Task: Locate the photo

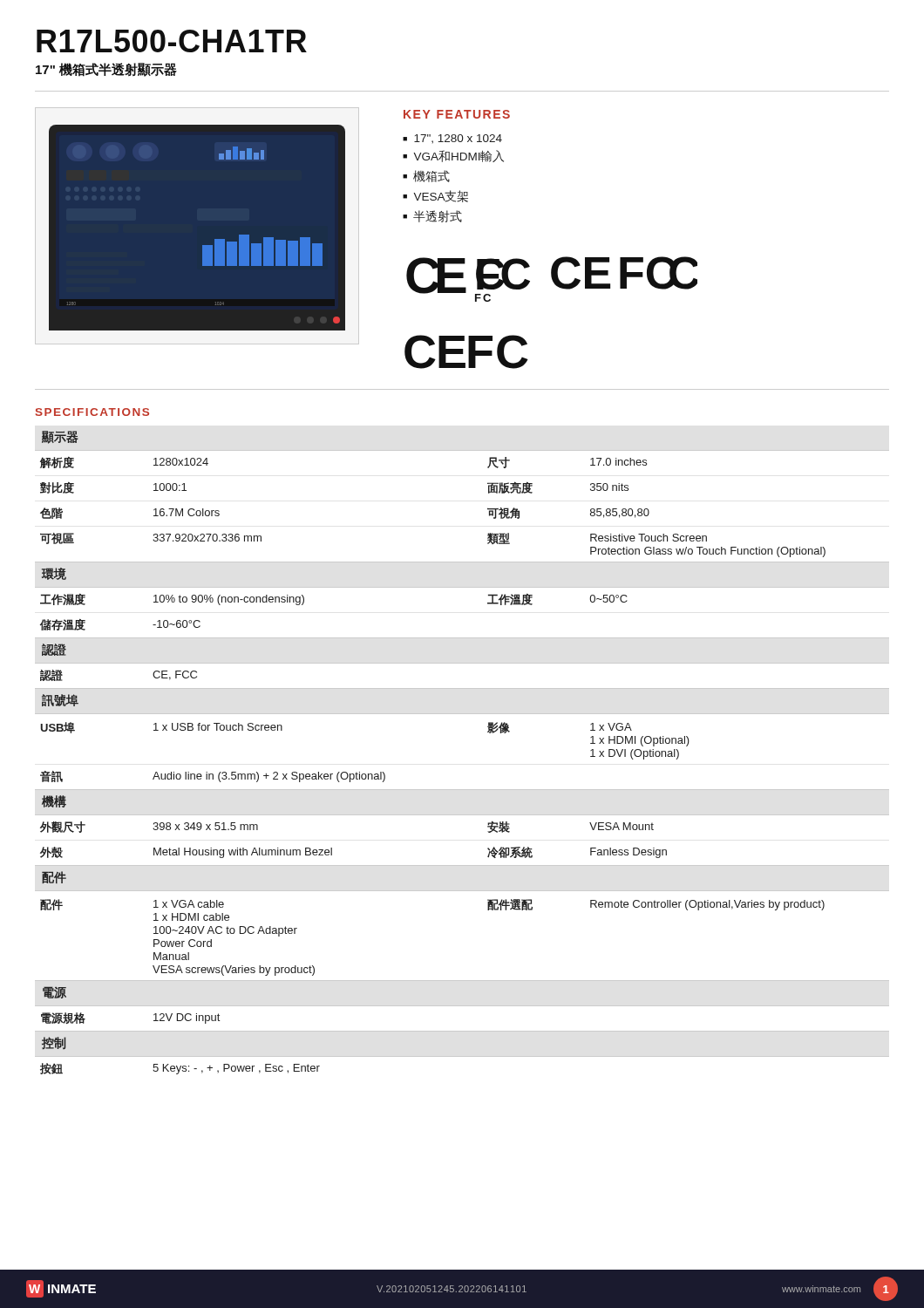Action: pyautogui.click(x=197, y=225)
